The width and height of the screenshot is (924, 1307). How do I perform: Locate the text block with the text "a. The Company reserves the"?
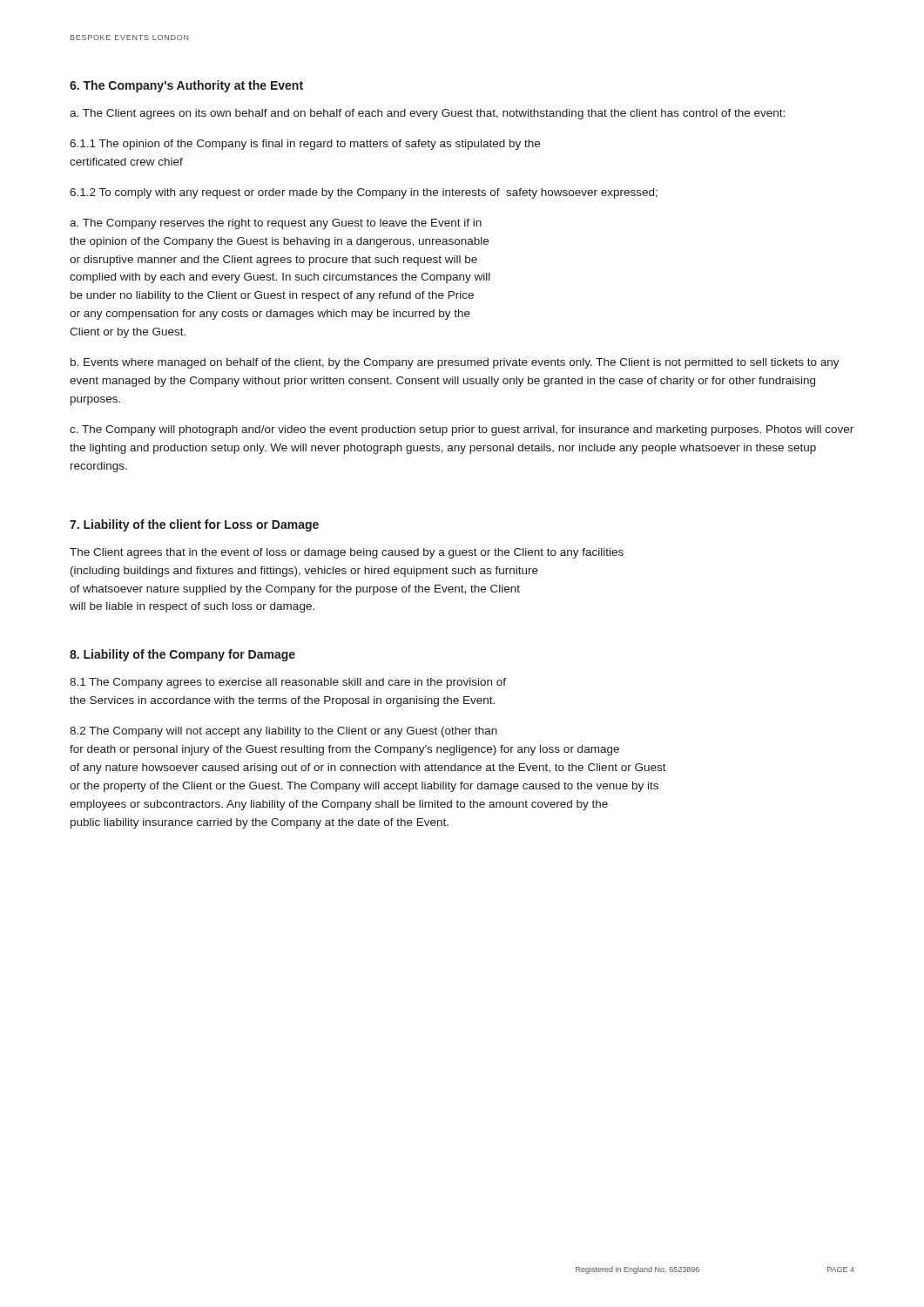click(x=280, y=277)
